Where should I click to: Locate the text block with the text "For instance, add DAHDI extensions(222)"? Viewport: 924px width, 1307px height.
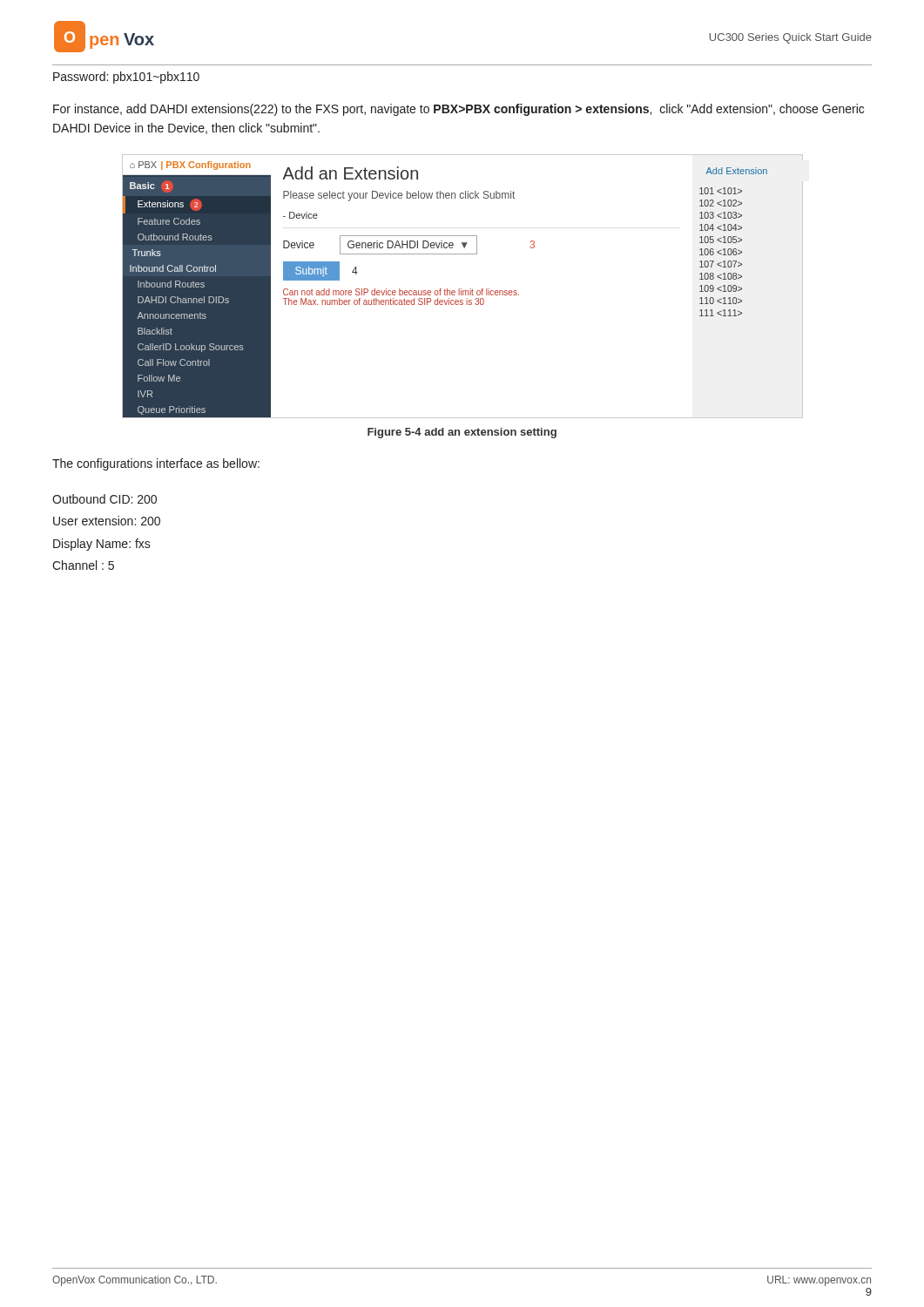pyautogui.click(x=458, y=119)
